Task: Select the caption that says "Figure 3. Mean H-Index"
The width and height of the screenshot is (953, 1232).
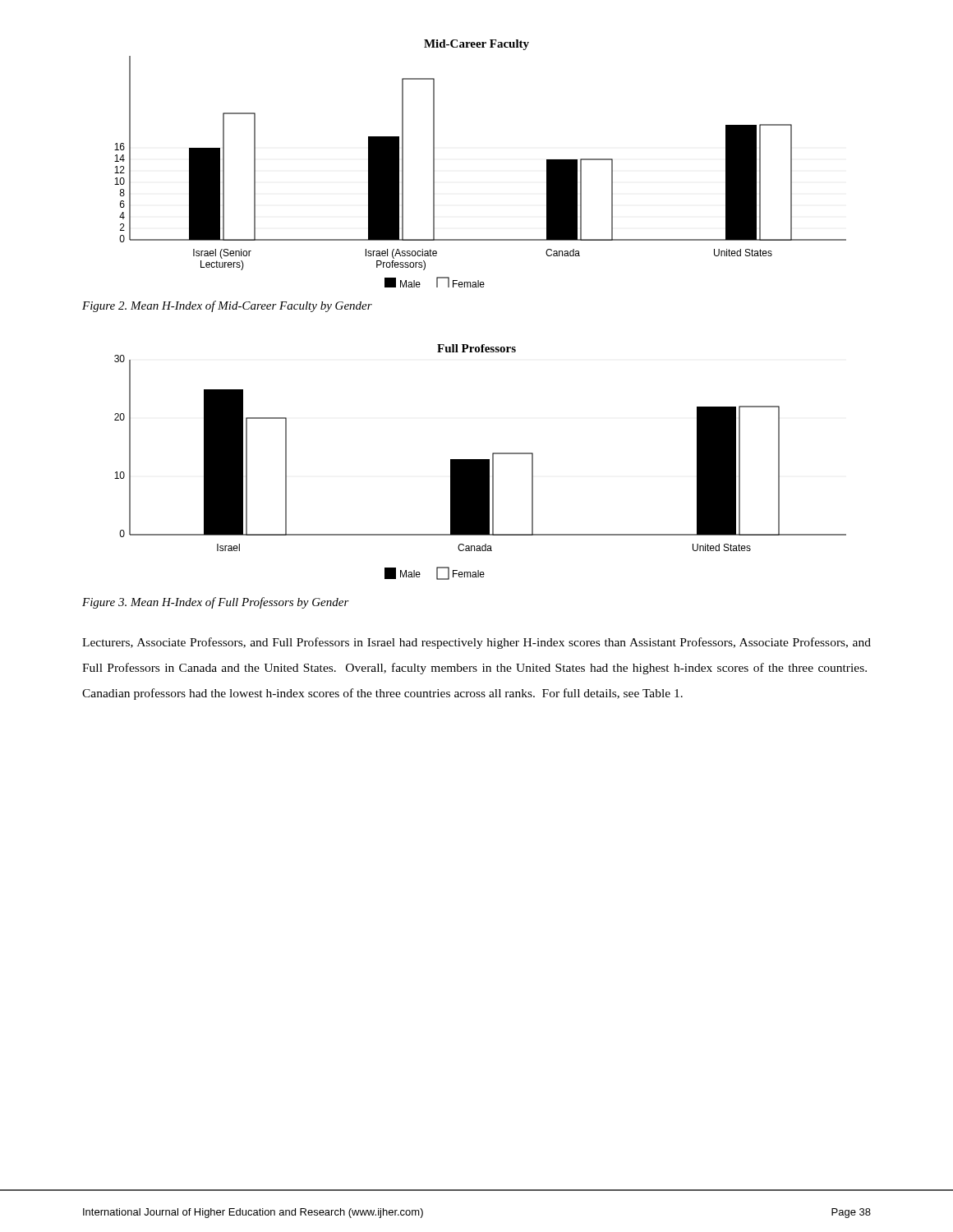Action: coord(215,602)
